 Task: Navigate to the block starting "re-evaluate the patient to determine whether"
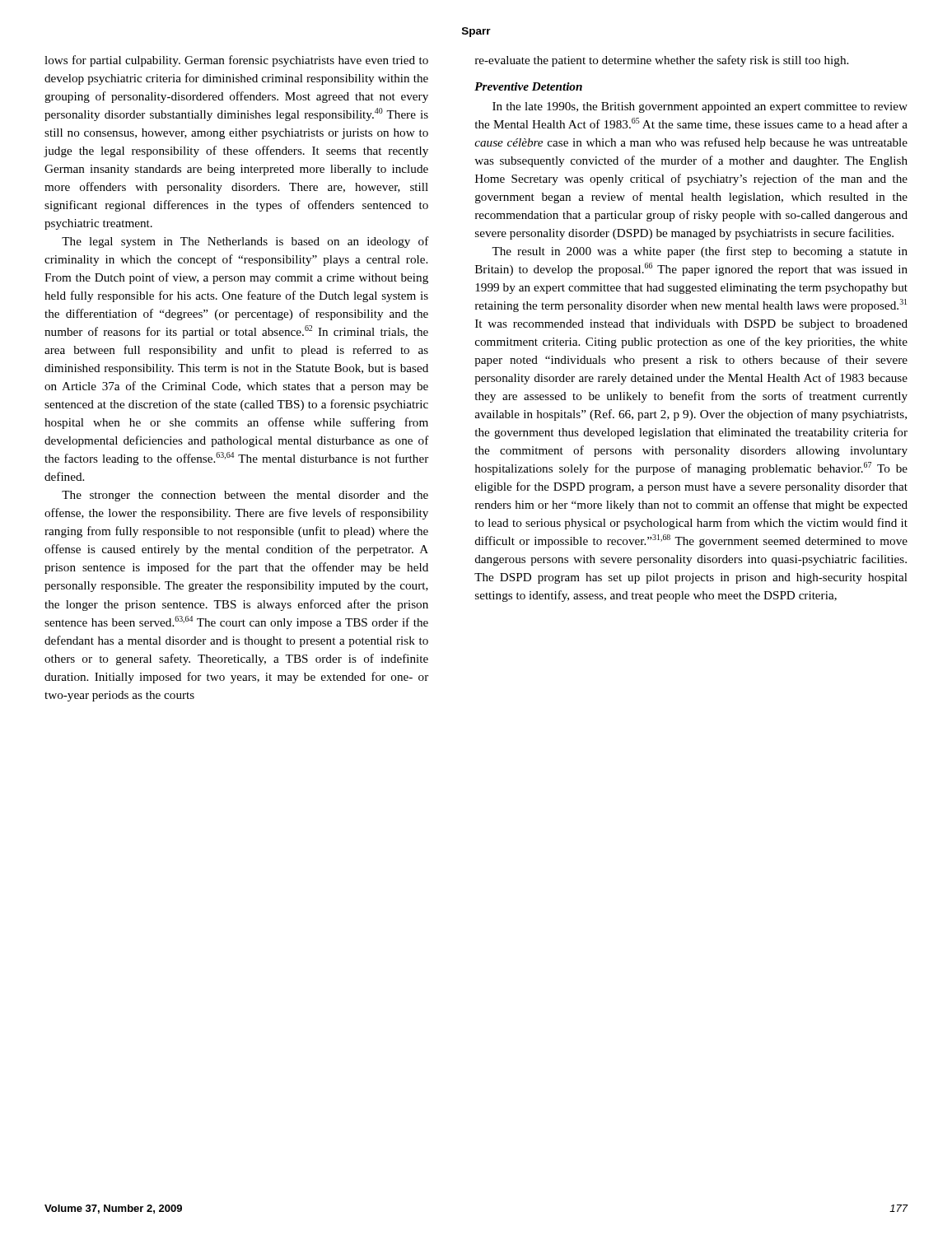pyautogui.click(x=691, y=60)
